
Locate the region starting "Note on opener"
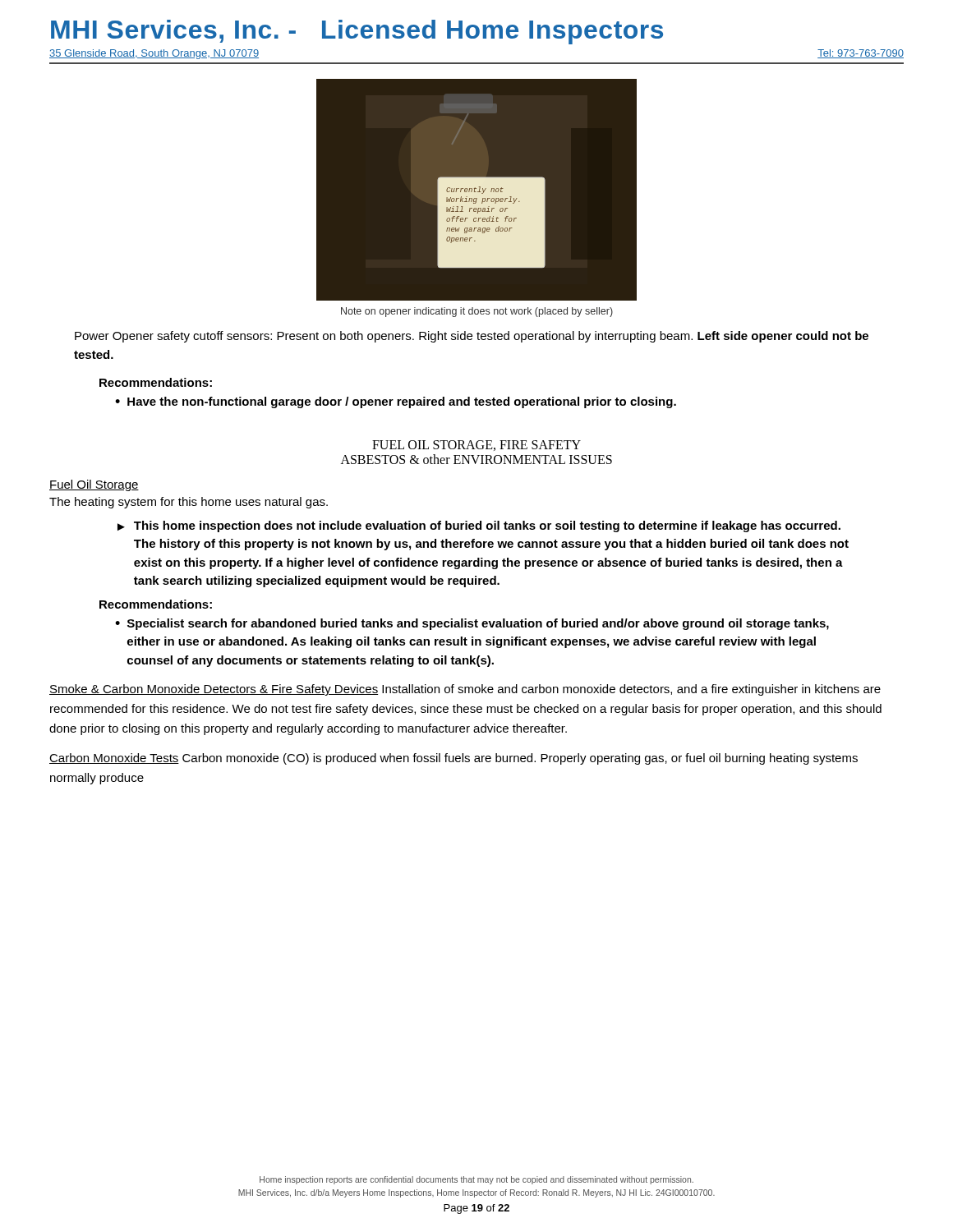click(476, 311)
